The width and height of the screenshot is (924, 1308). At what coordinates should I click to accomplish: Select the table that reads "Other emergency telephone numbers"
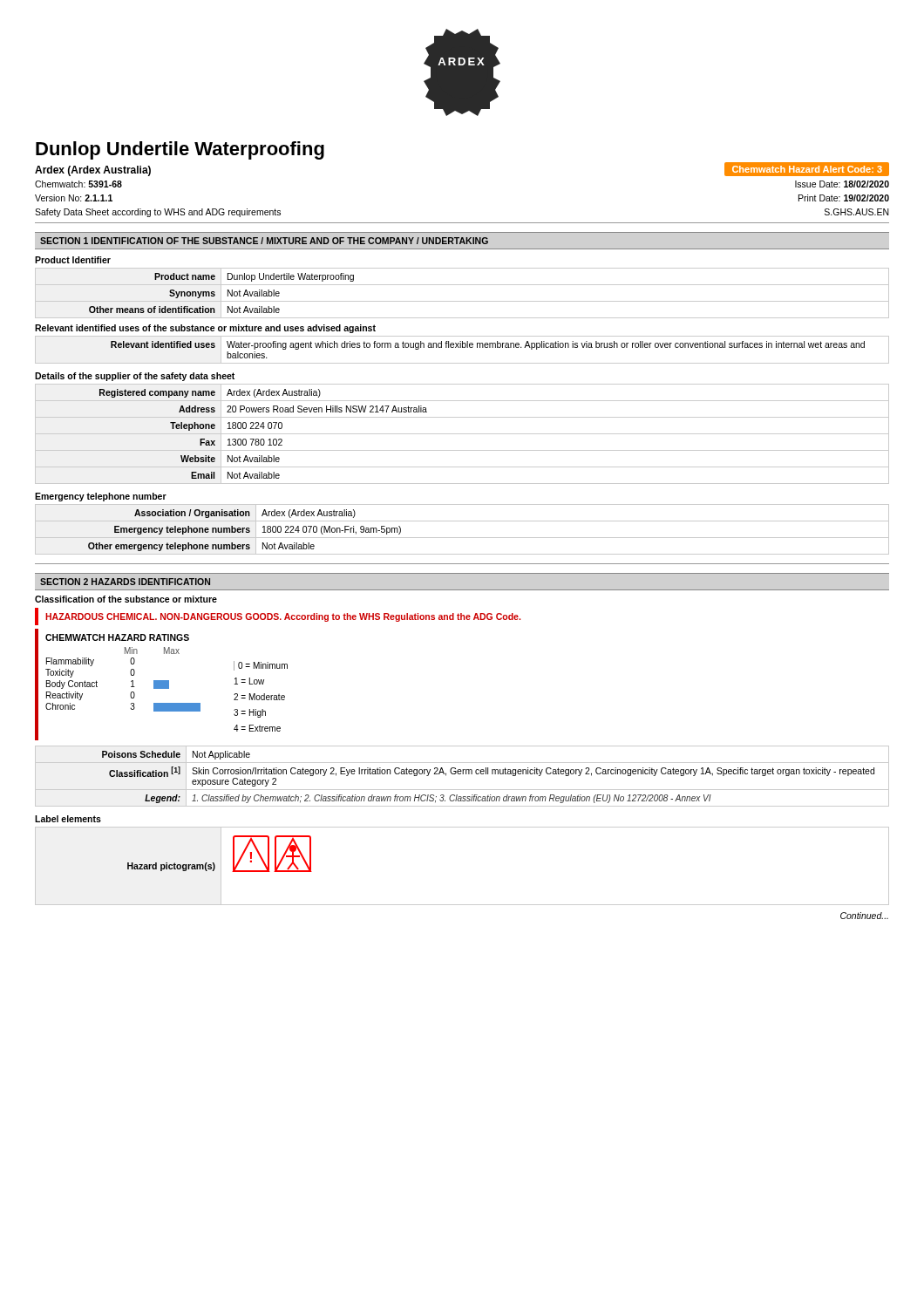click(462, 530)
